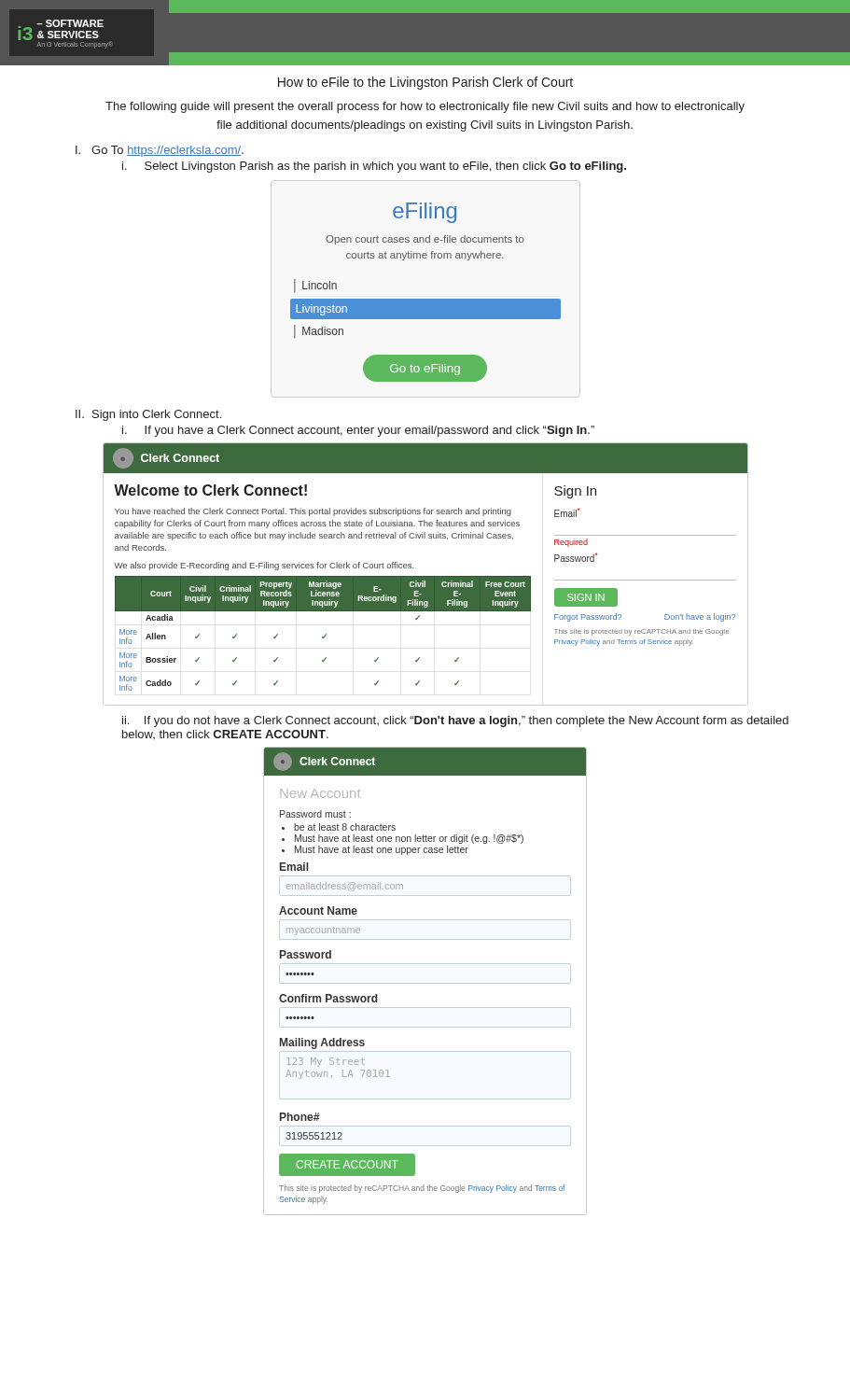The width and height of the screenshot is (850, 1400).
Task: Point to the region starting "ii. If you do not have a Clerk"
Action: point(455,727)
